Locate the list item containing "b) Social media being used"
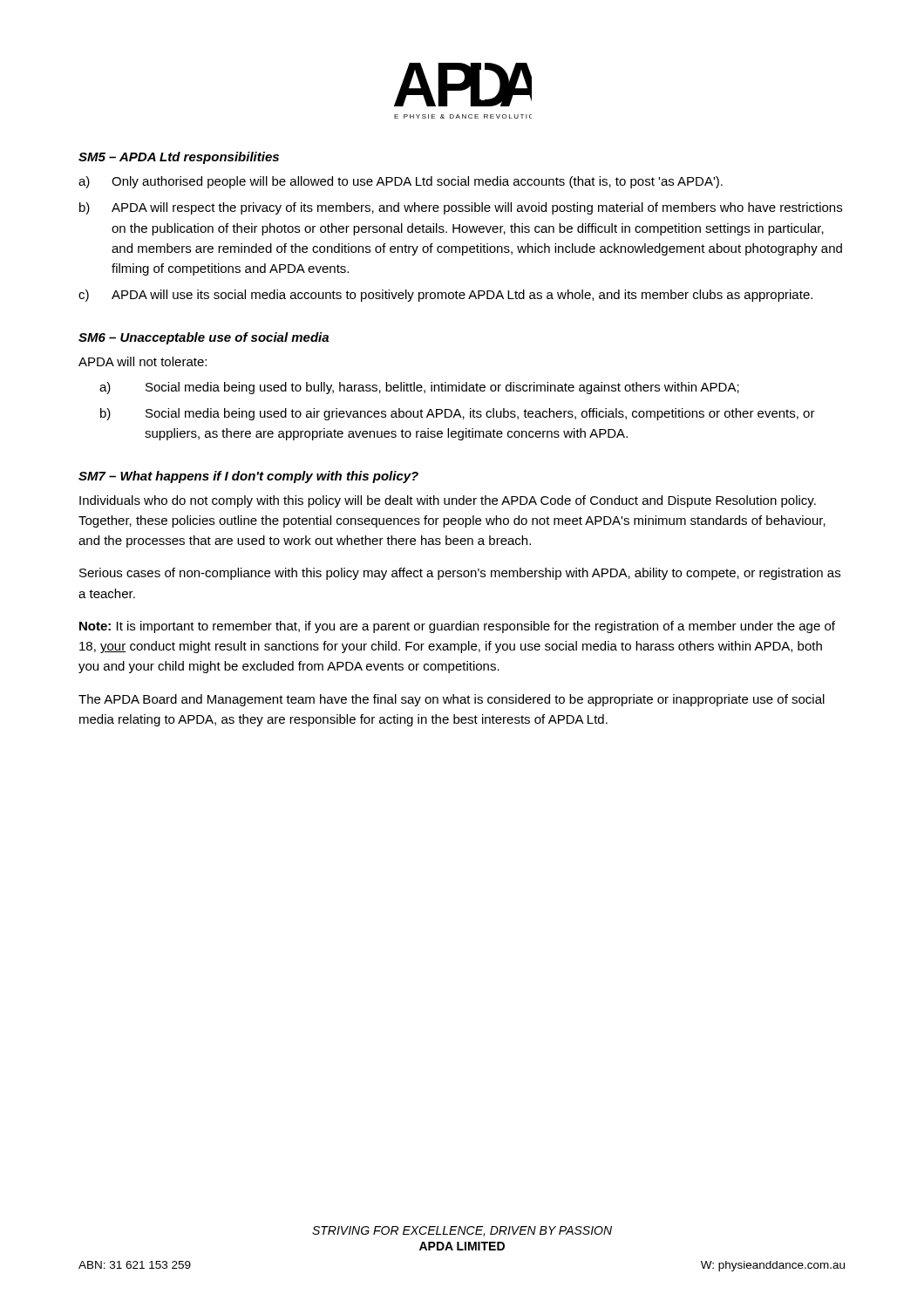The height and width of the screenshot is (1308, 924). click(472, 423)
